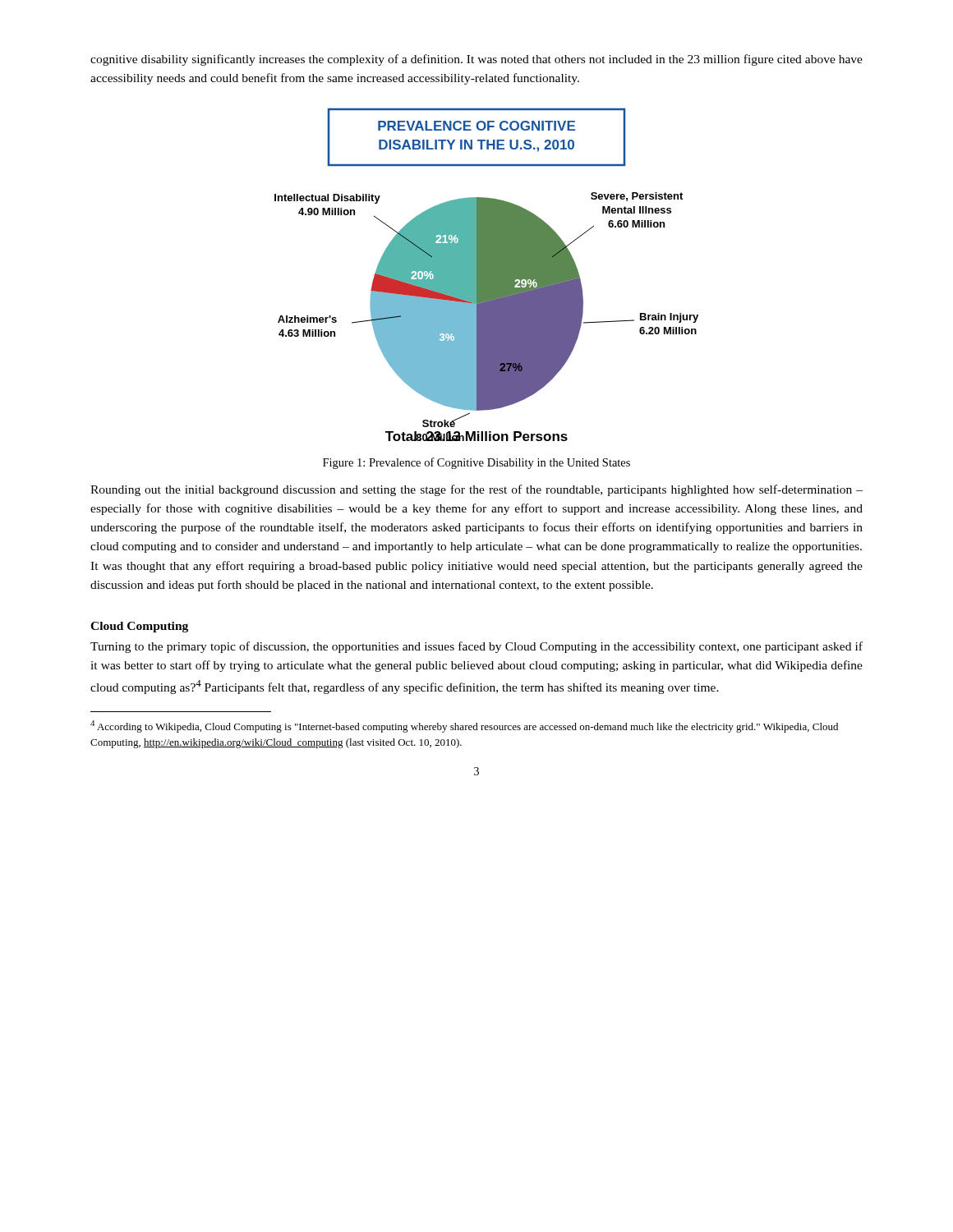Locate the block of text that opens with "cognitive disability significantly"
Viewport: 953px width, 1232px height.
coord(476,68)
